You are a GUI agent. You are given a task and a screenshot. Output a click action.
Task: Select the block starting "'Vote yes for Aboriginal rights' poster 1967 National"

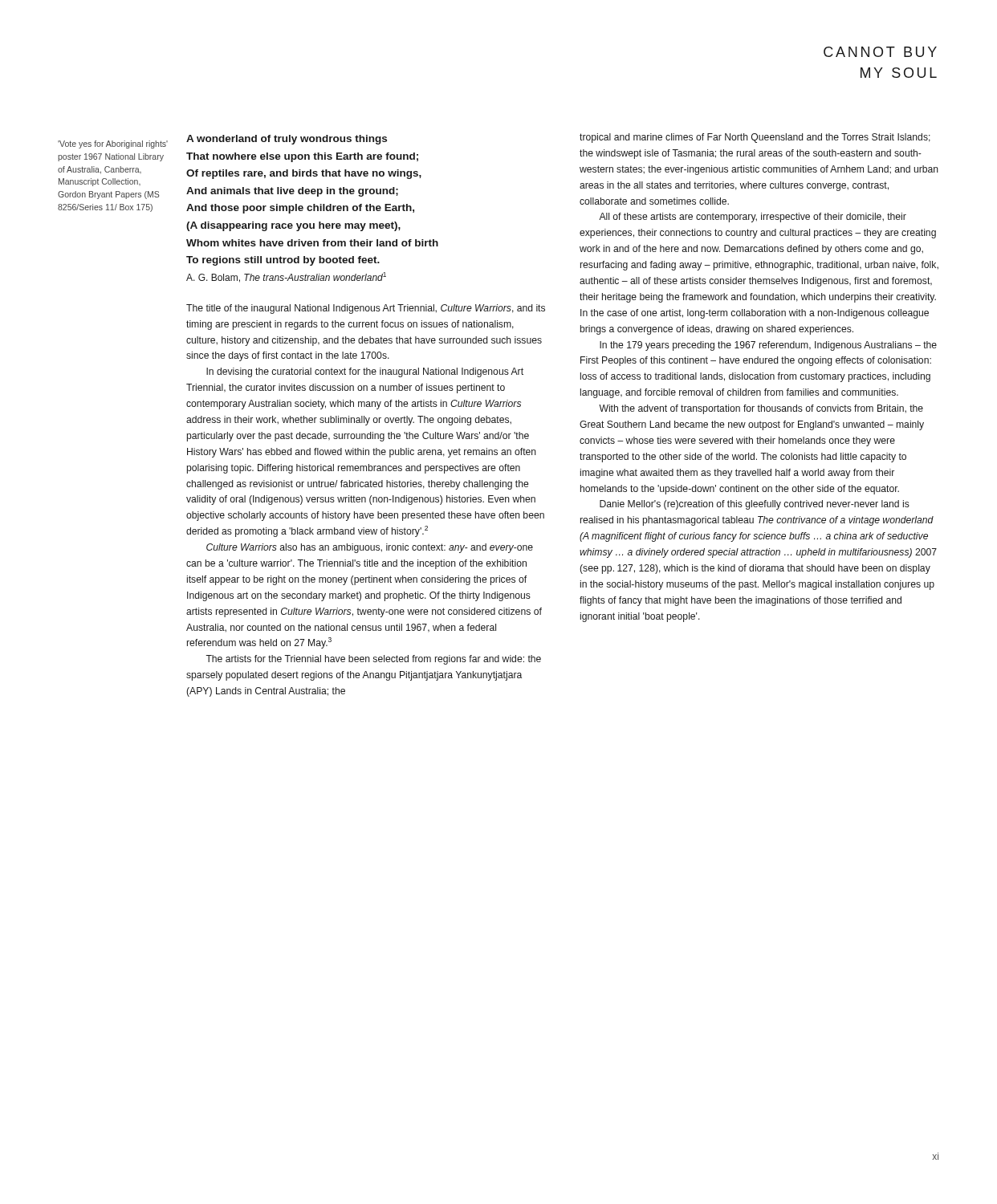113,175
